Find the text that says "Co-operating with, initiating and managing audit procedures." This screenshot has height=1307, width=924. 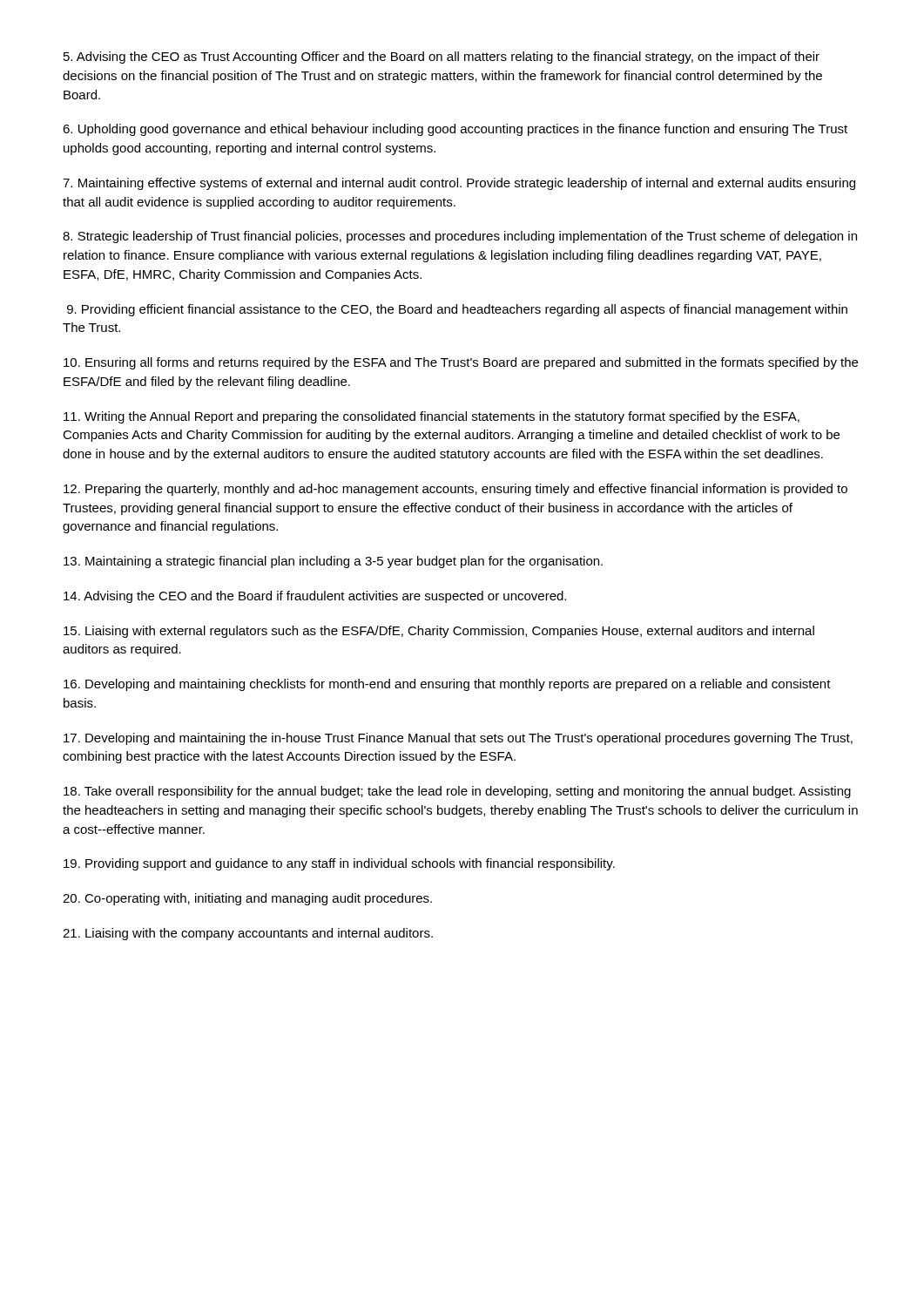click(248, 898)
